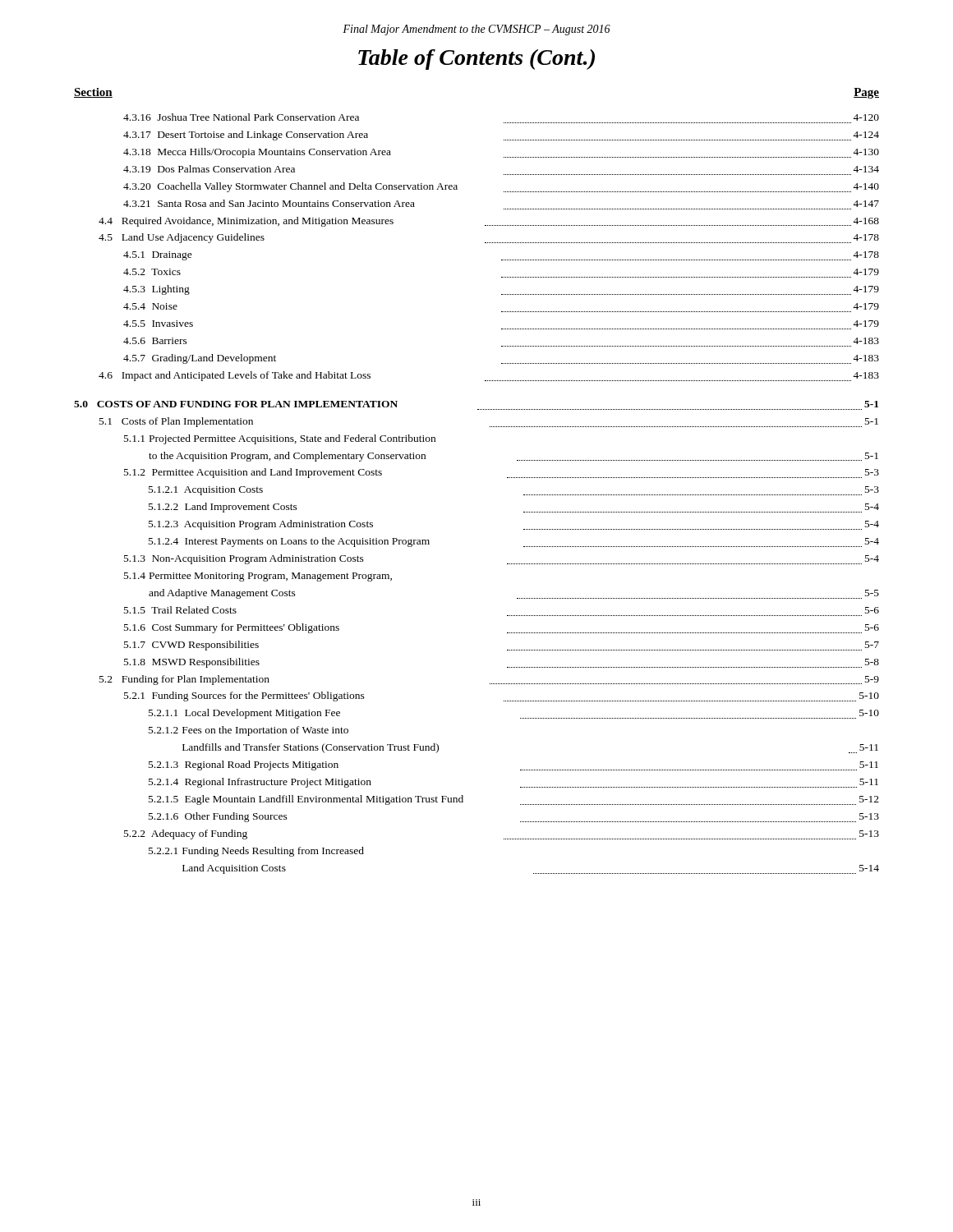Find "4.5.1 Drainage 4-178" on this page
This screenshot has height=1232, width=953.
[x=501, y=255]
